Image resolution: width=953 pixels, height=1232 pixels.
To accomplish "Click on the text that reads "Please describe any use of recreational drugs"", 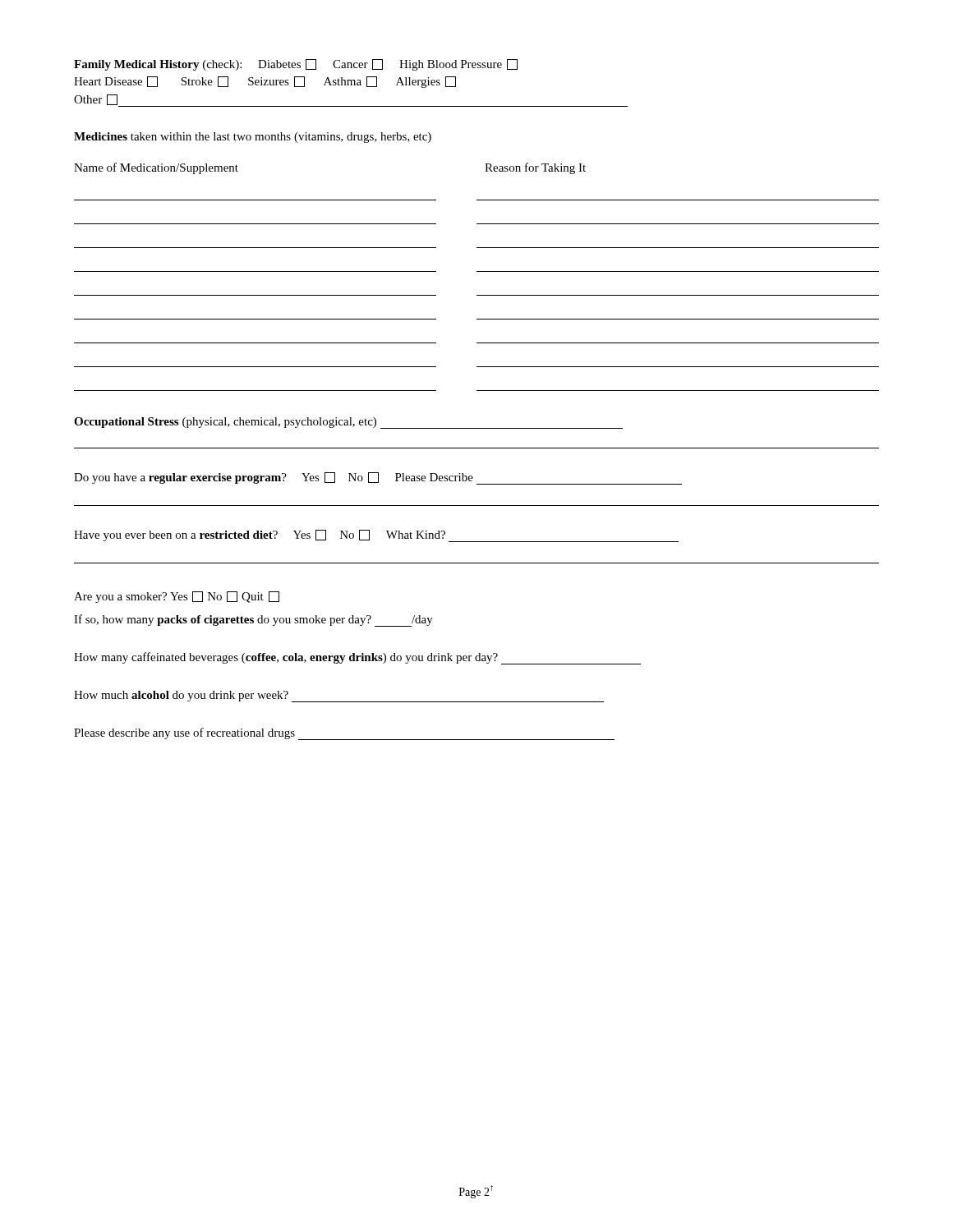I will tap(344, 733).
